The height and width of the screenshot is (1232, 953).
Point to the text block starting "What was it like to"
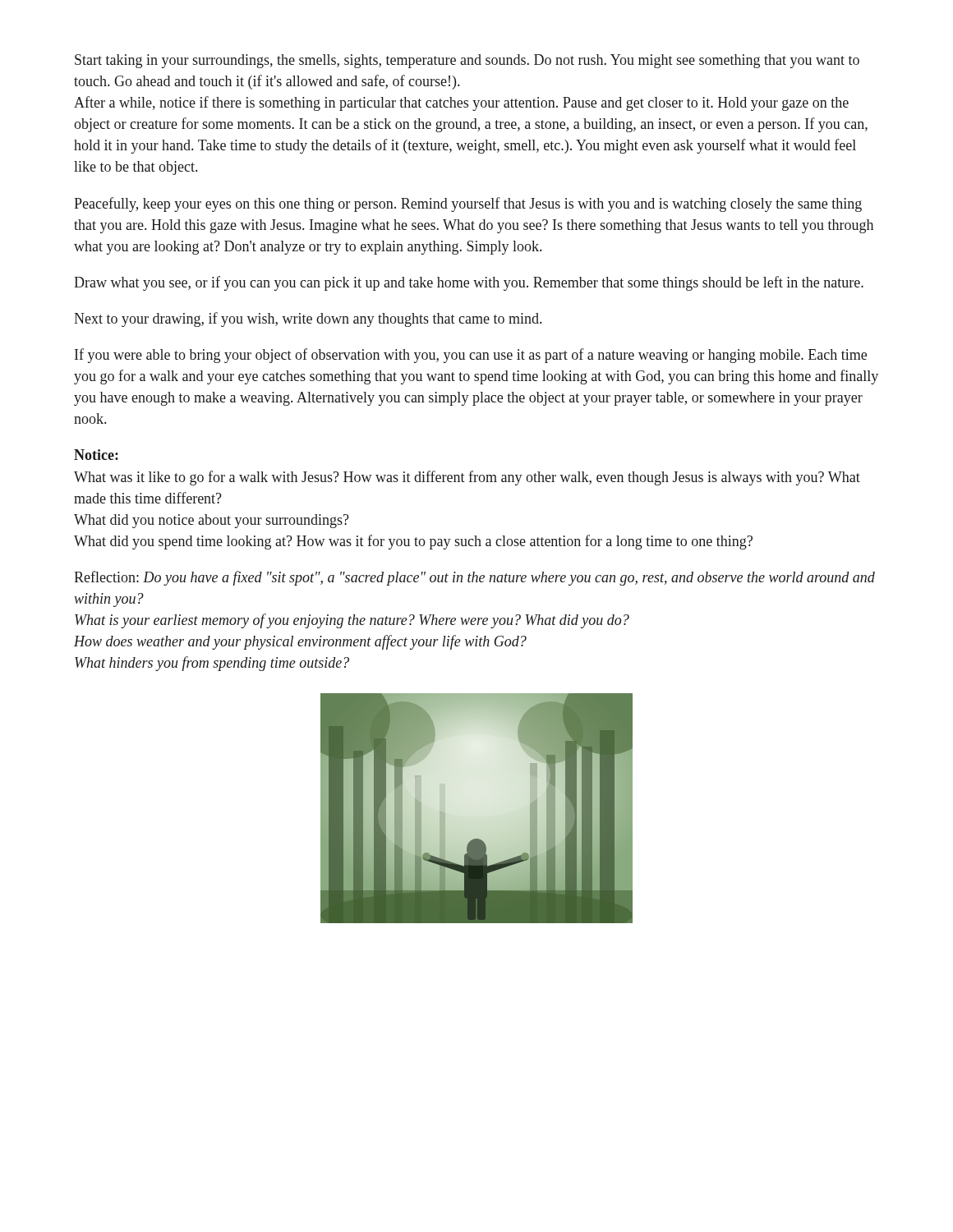point(467,478)
